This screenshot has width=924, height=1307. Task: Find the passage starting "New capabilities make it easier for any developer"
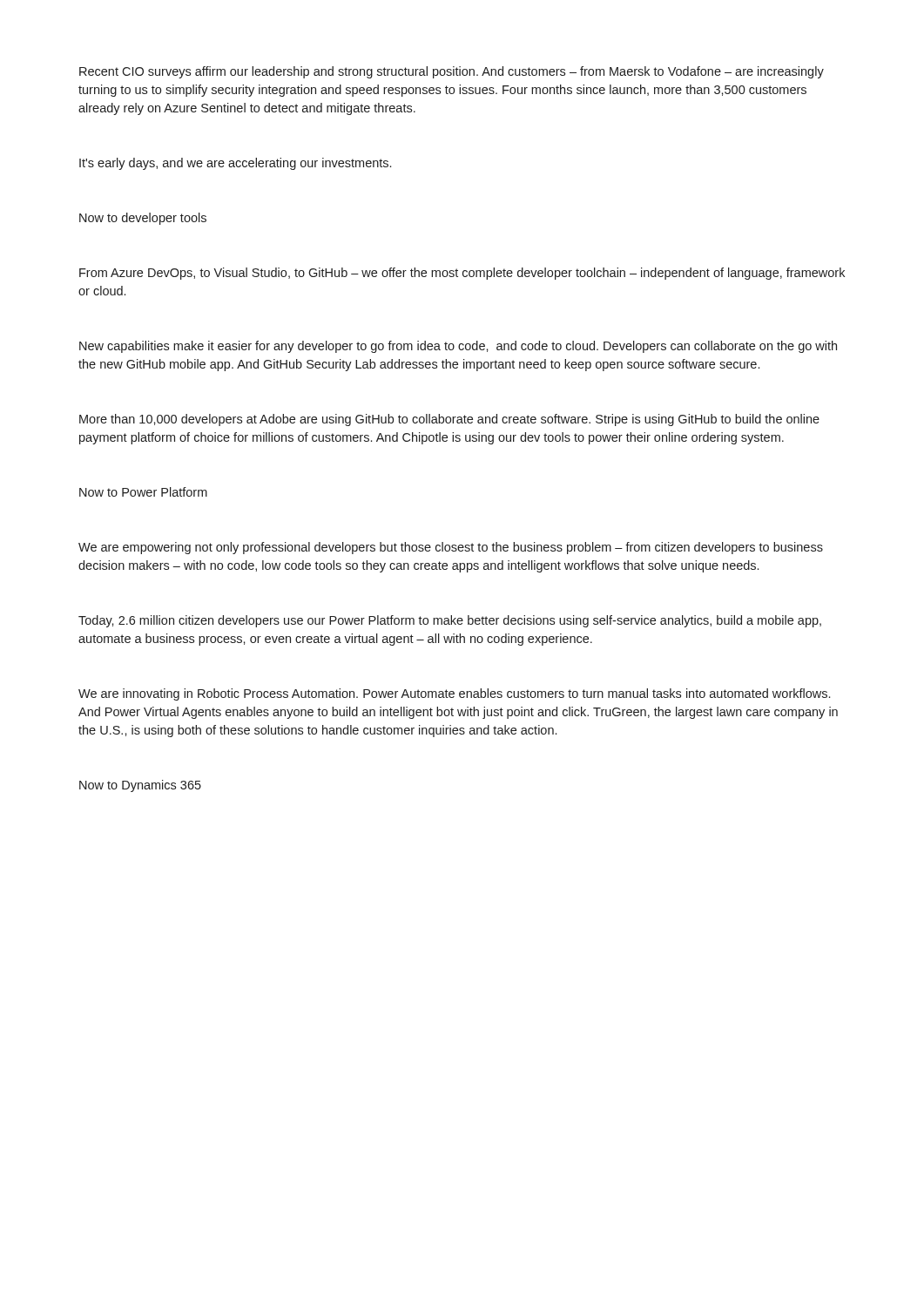click(x=458, y=355)
